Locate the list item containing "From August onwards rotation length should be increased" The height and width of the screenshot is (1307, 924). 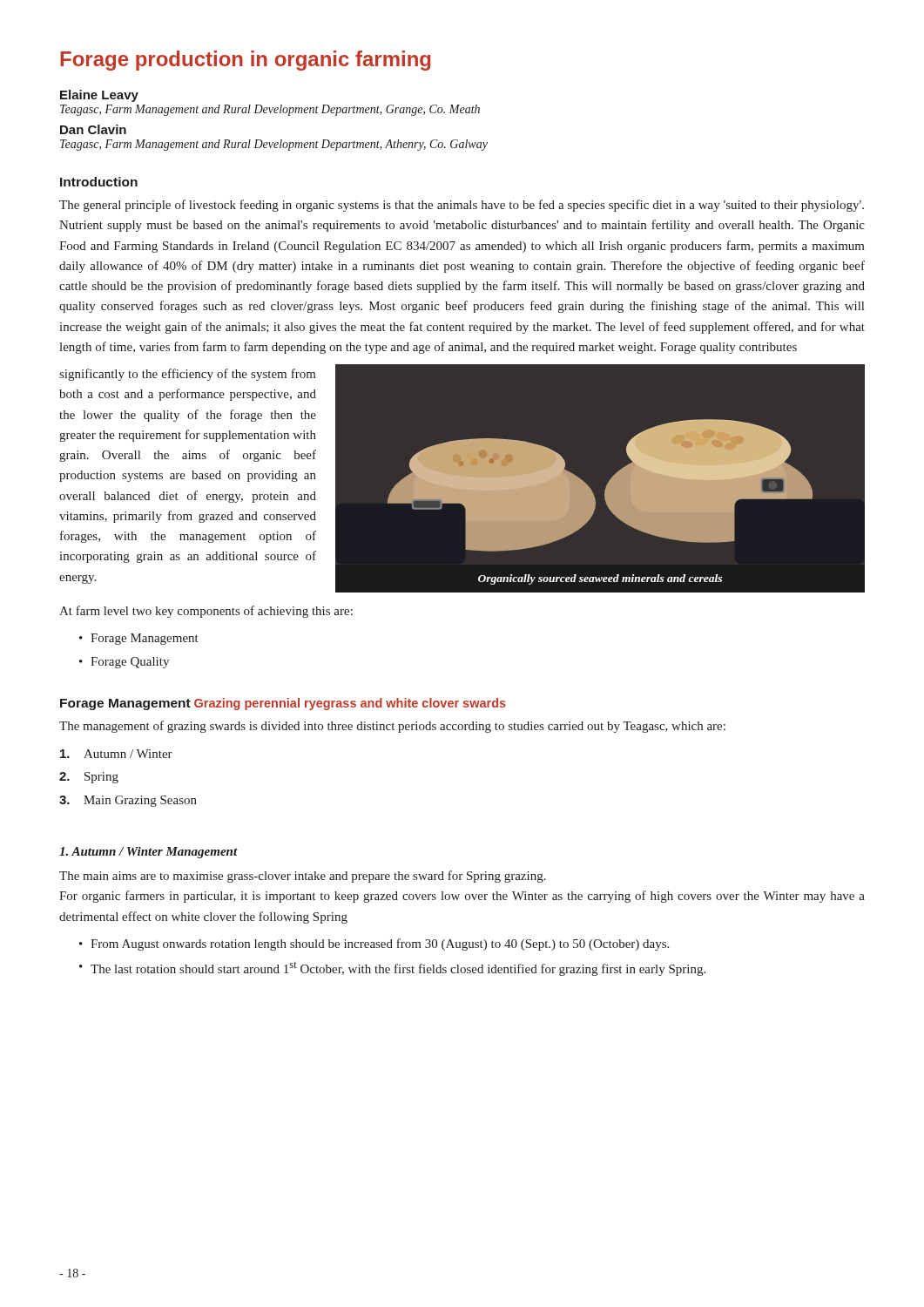point(380,943)
